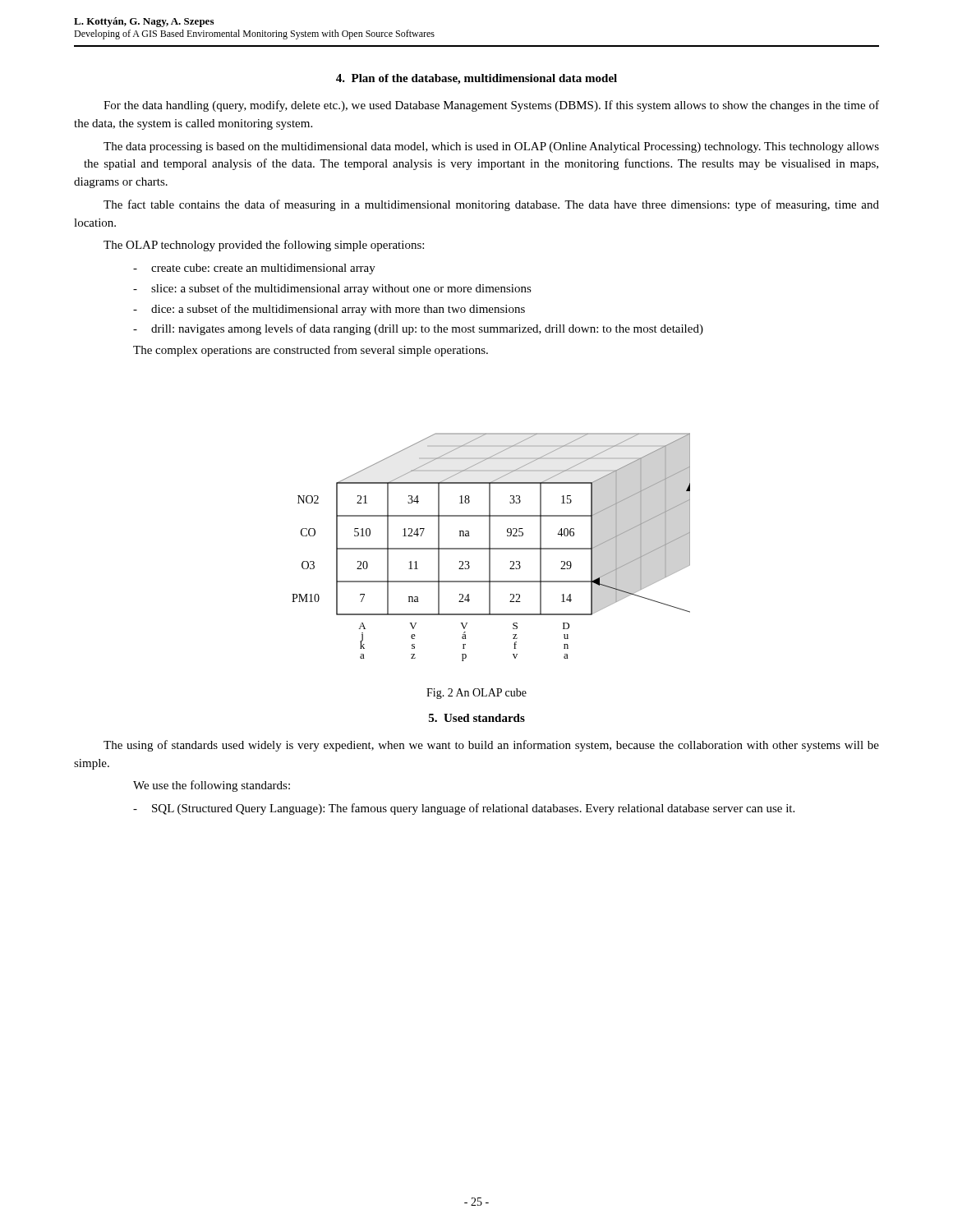Viewport: 953px width, 1232px height.
Task: Find the text block containing "The complex operations are constructed from several simple"
Action: coord(311,350)
